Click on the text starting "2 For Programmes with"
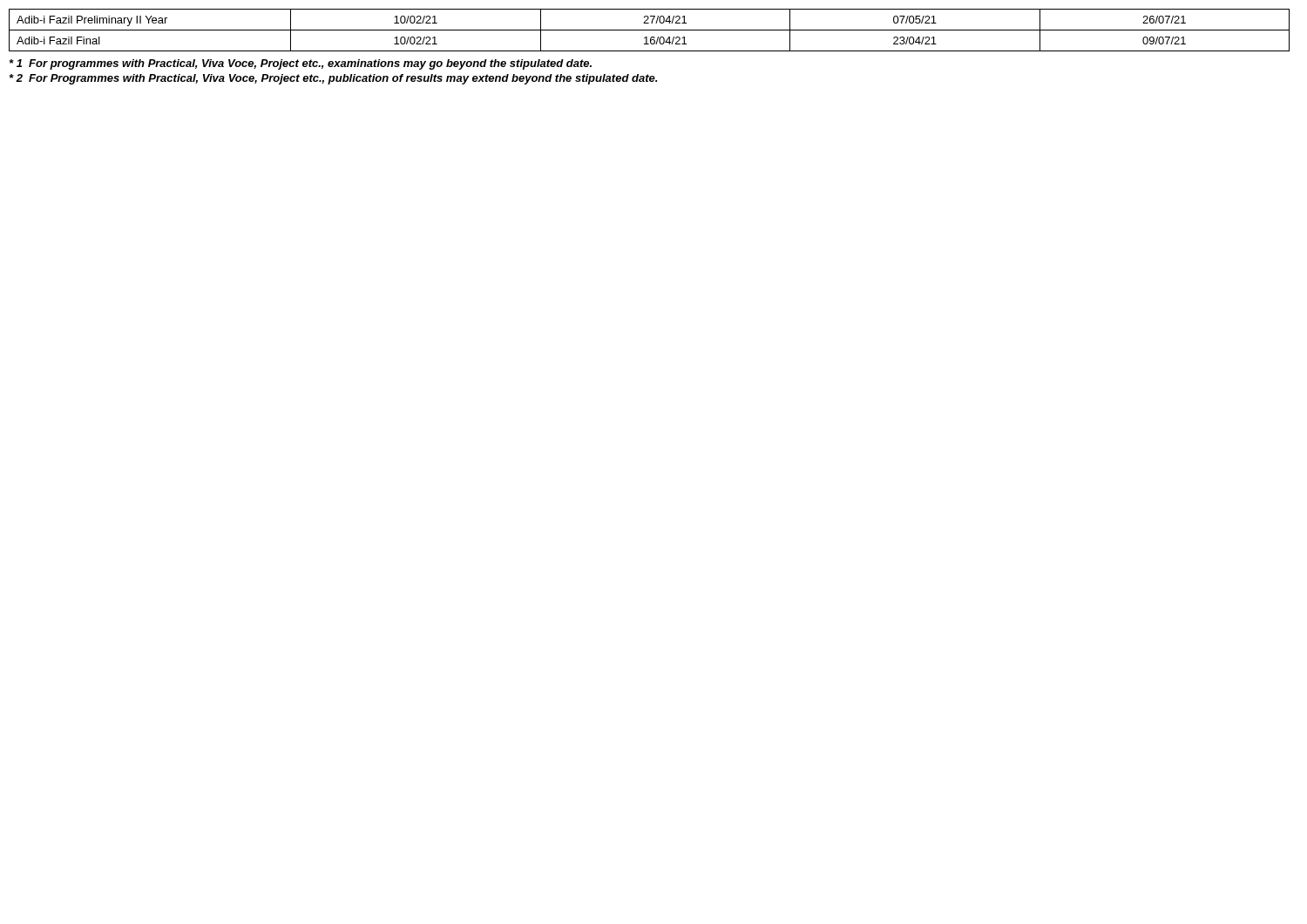The height and width of the screenshot is (924, 1307). pos(649,78)
